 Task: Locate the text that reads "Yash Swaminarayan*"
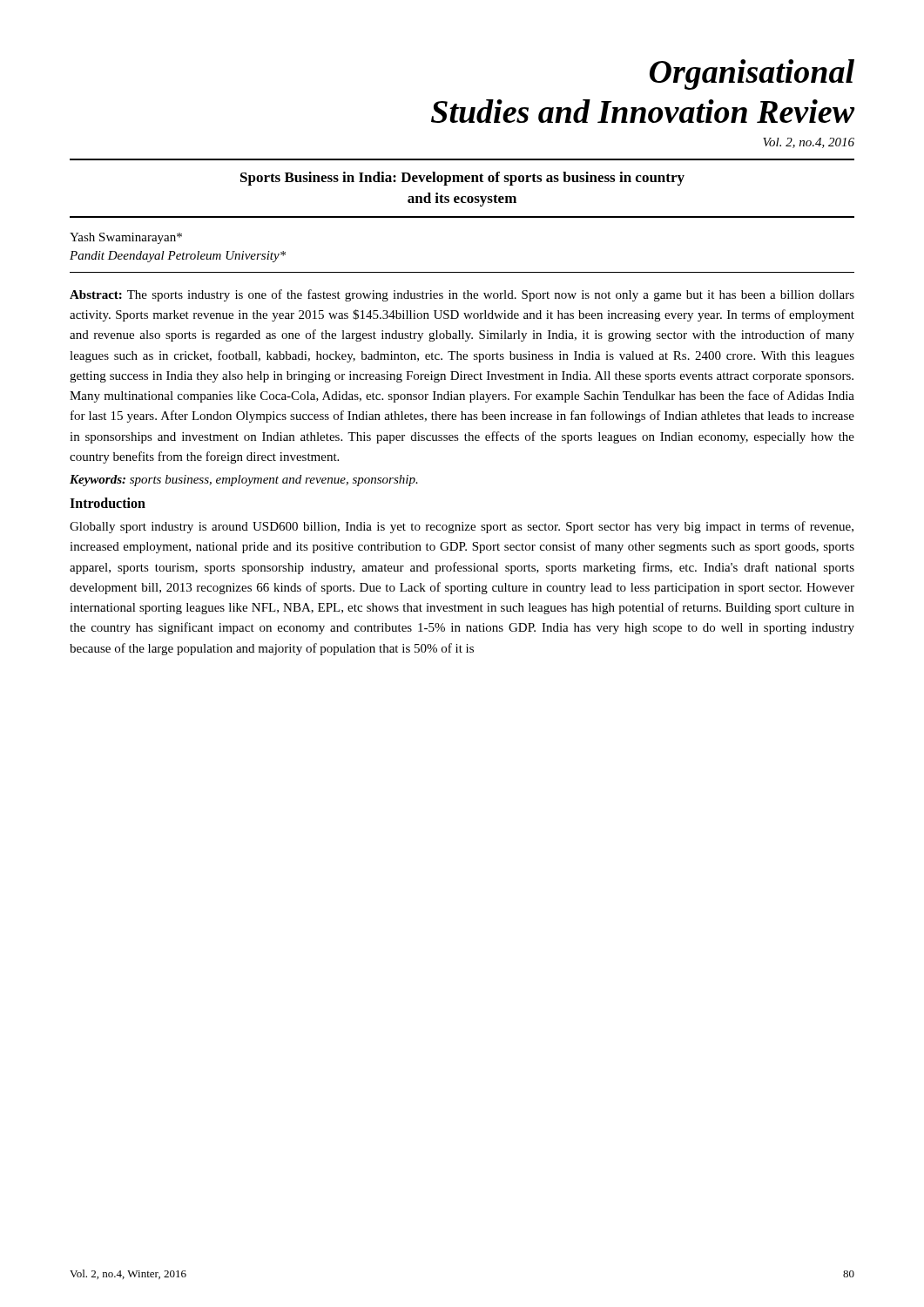pos(126,237)
